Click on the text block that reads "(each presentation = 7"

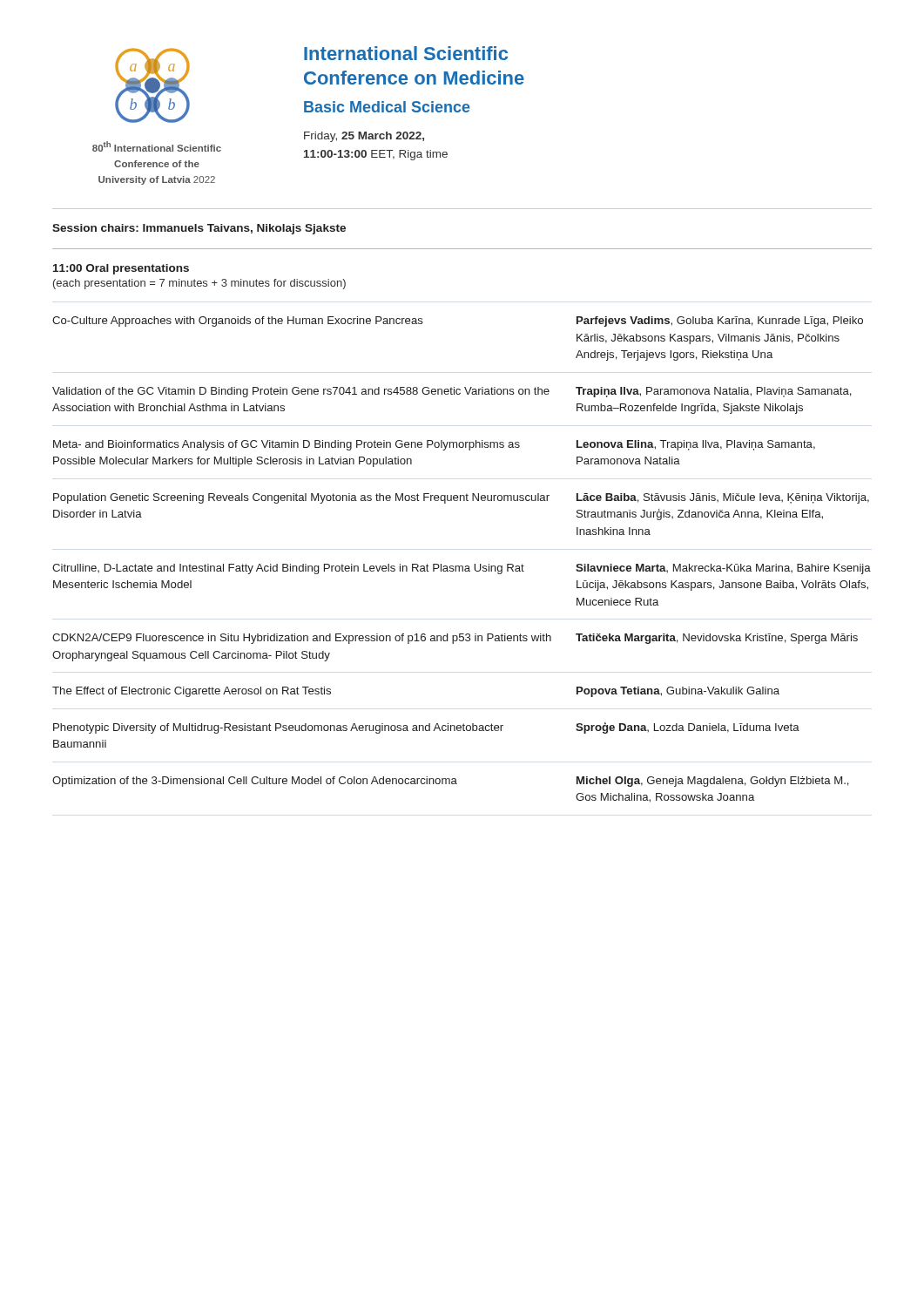tap(199, 283)
